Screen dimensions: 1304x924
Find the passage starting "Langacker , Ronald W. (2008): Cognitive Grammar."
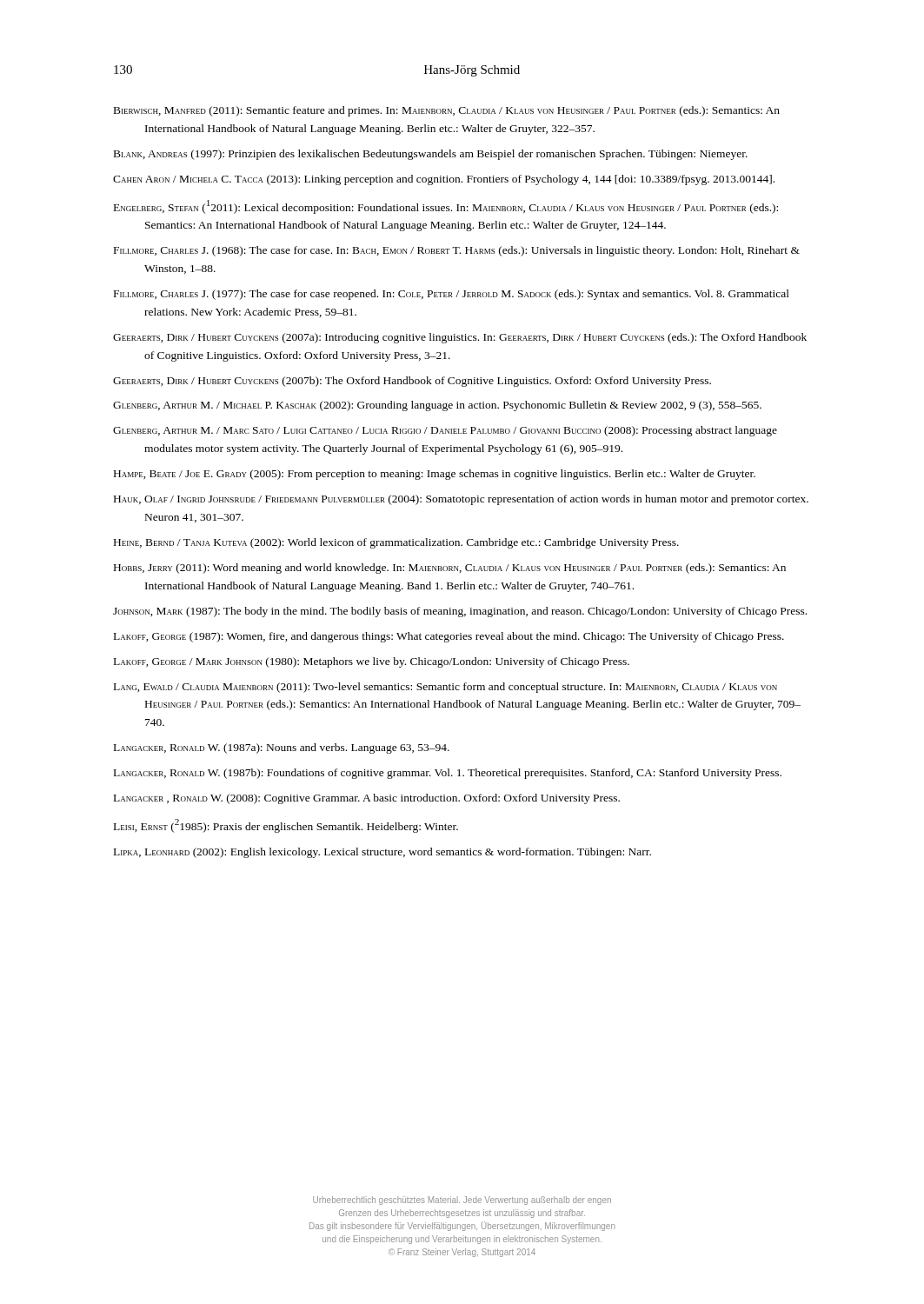click(367, 798)
